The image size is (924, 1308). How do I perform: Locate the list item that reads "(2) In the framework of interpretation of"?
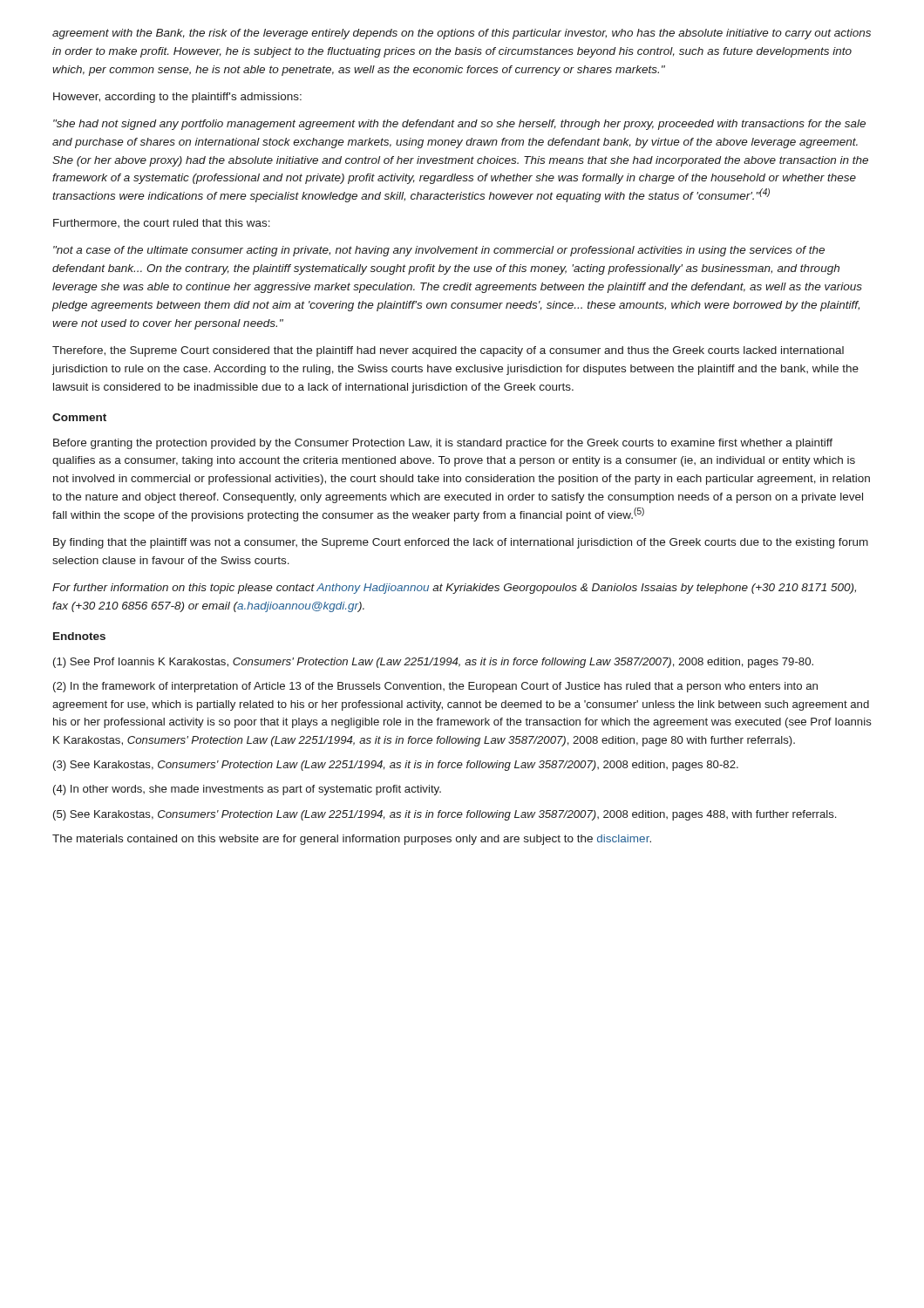click(462, 713)
